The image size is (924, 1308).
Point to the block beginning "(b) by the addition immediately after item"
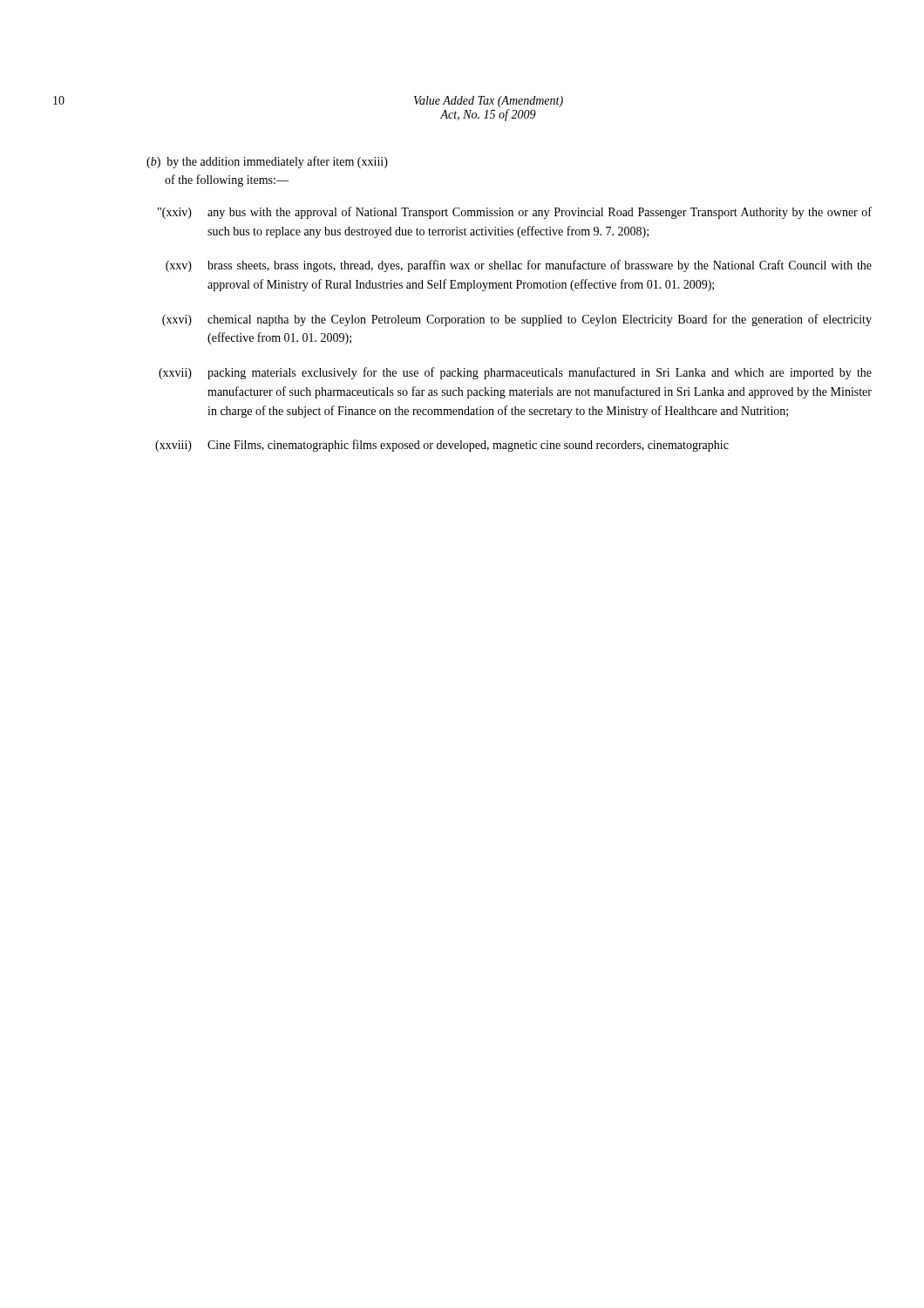255,171
